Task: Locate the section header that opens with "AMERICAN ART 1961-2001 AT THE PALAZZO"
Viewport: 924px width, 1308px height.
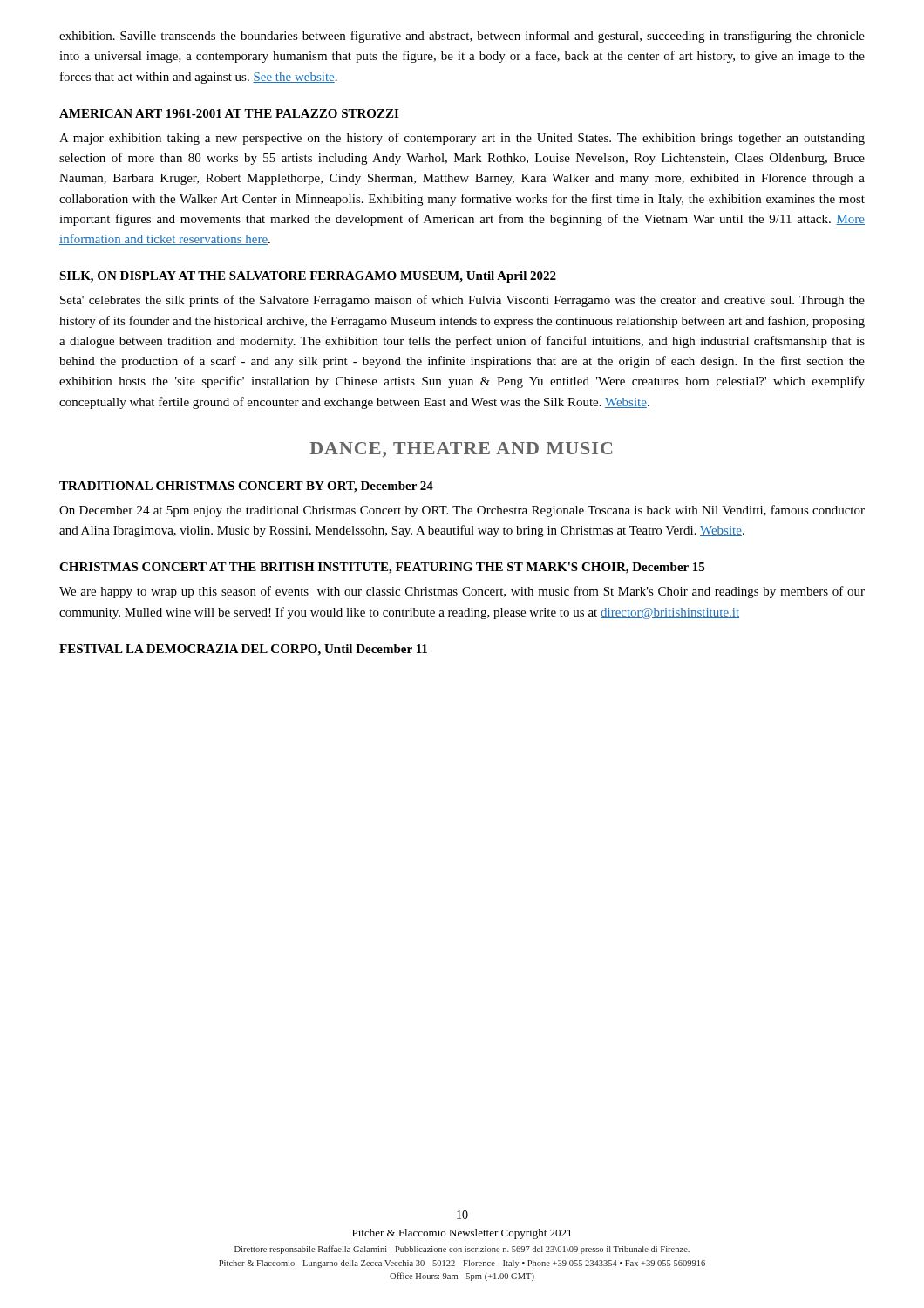Action: point(229,113)
